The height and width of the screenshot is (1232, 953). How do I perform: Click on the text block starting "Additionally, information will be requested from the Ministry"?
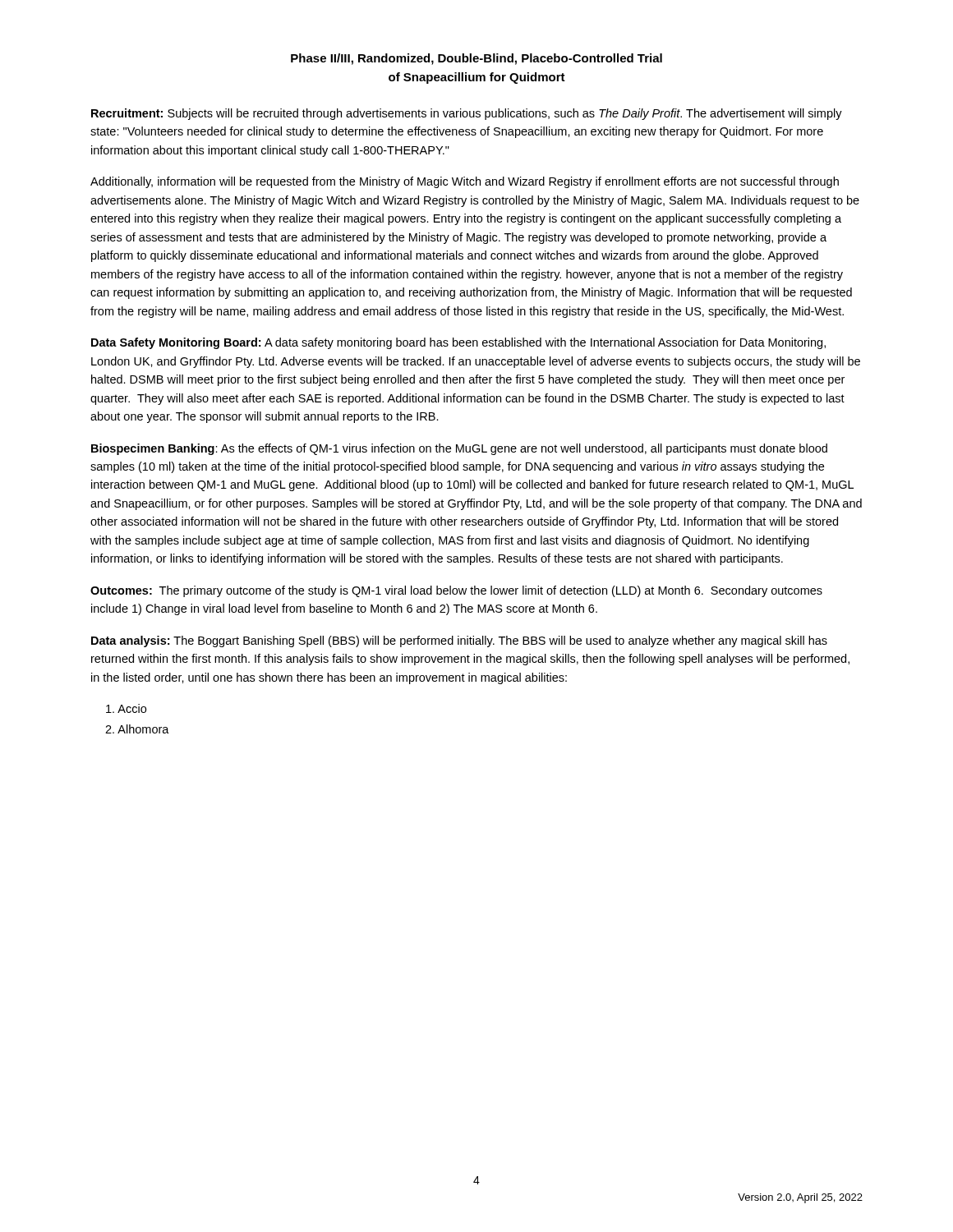[475, 246]
